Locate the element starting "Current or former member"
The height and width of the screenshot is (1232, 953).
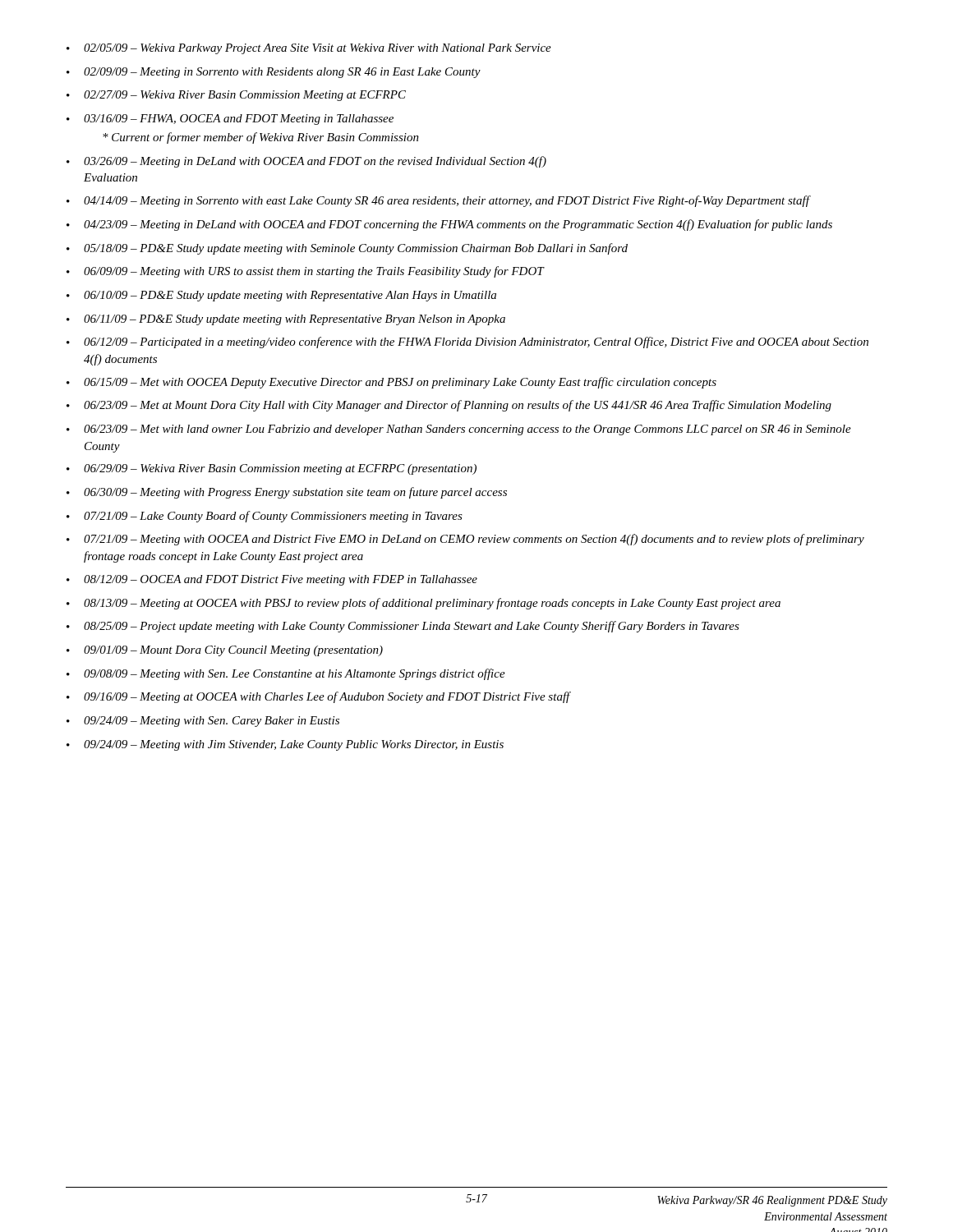[260, 137]
